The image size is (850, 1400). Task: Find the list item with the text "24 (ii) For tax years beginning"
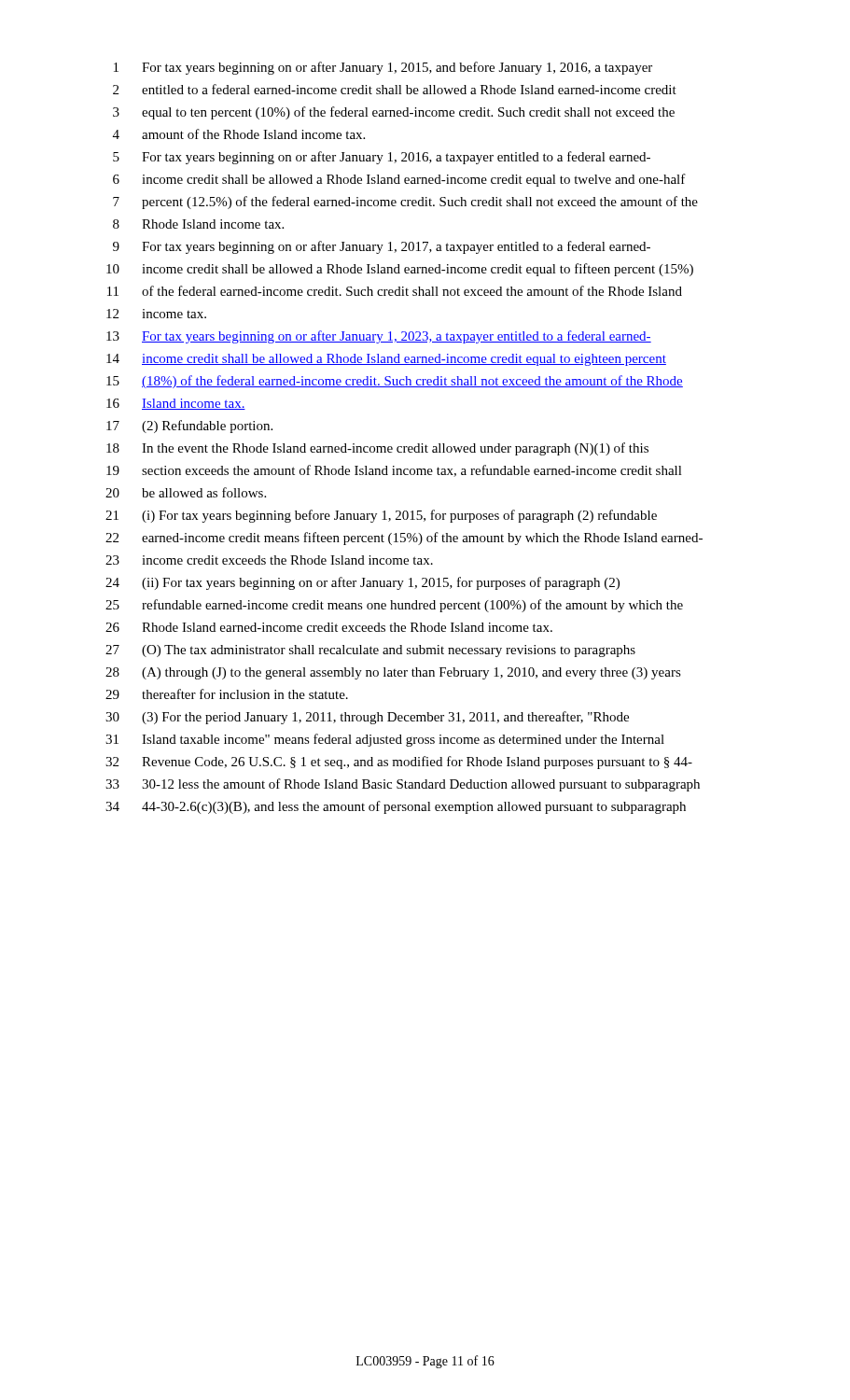425,582
